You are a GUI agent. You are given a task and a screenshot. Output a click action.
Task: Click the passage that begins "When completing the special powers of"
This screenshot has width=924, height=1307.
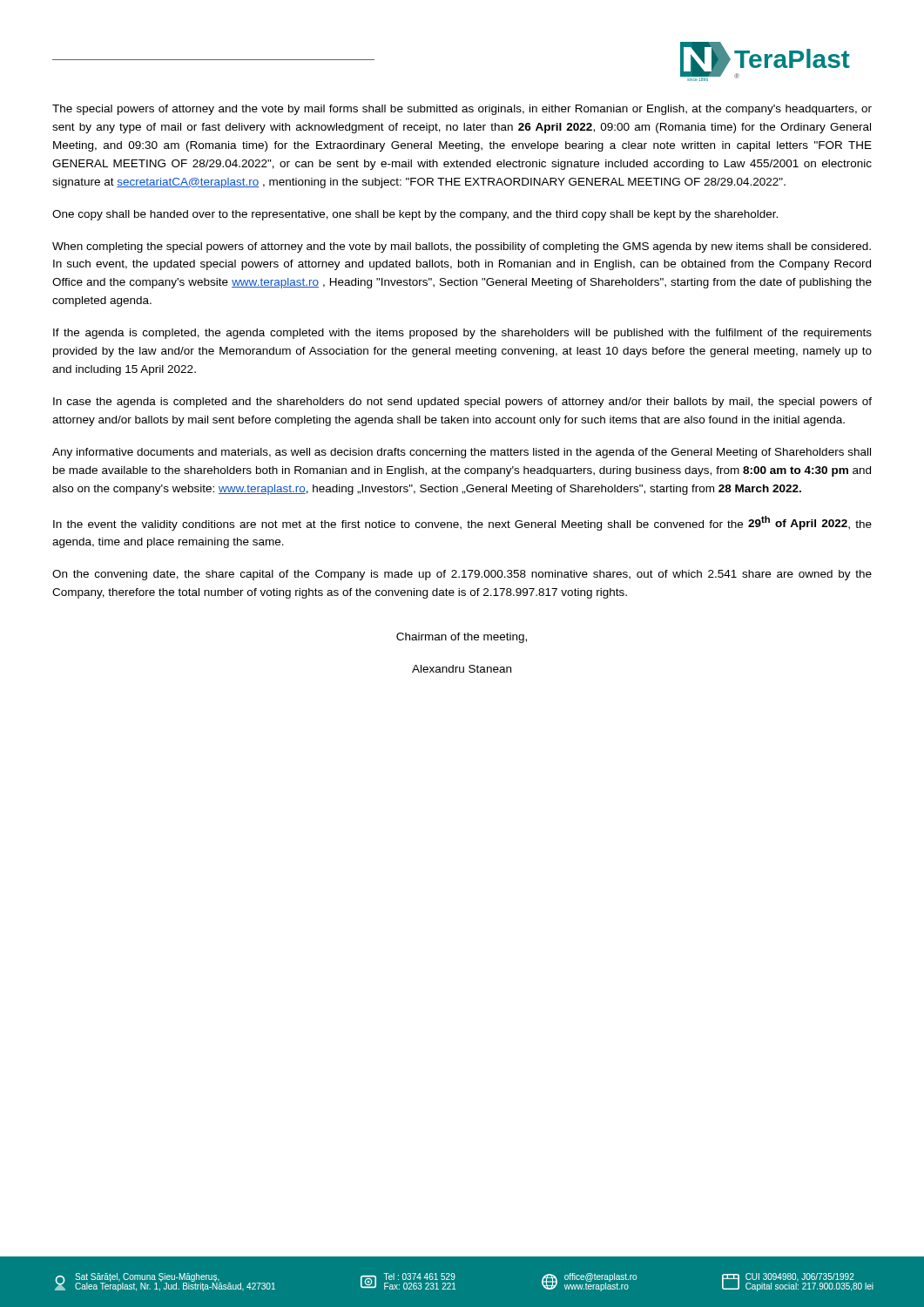[462, 273]
